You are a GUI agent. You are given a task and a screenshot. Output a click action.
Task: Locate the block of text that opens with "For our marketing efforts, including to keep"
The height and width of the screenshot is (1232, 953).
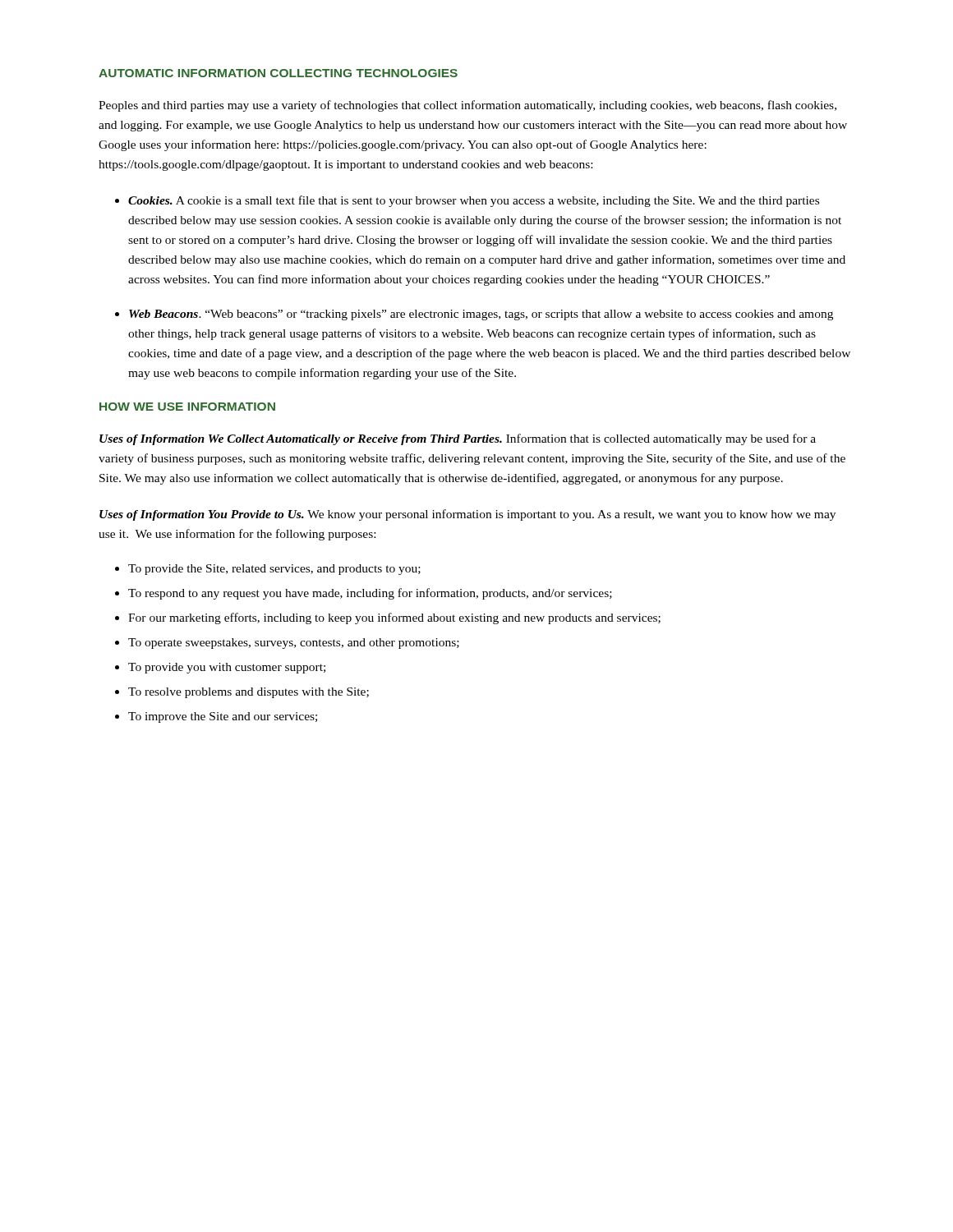click(x=395, y=617)
